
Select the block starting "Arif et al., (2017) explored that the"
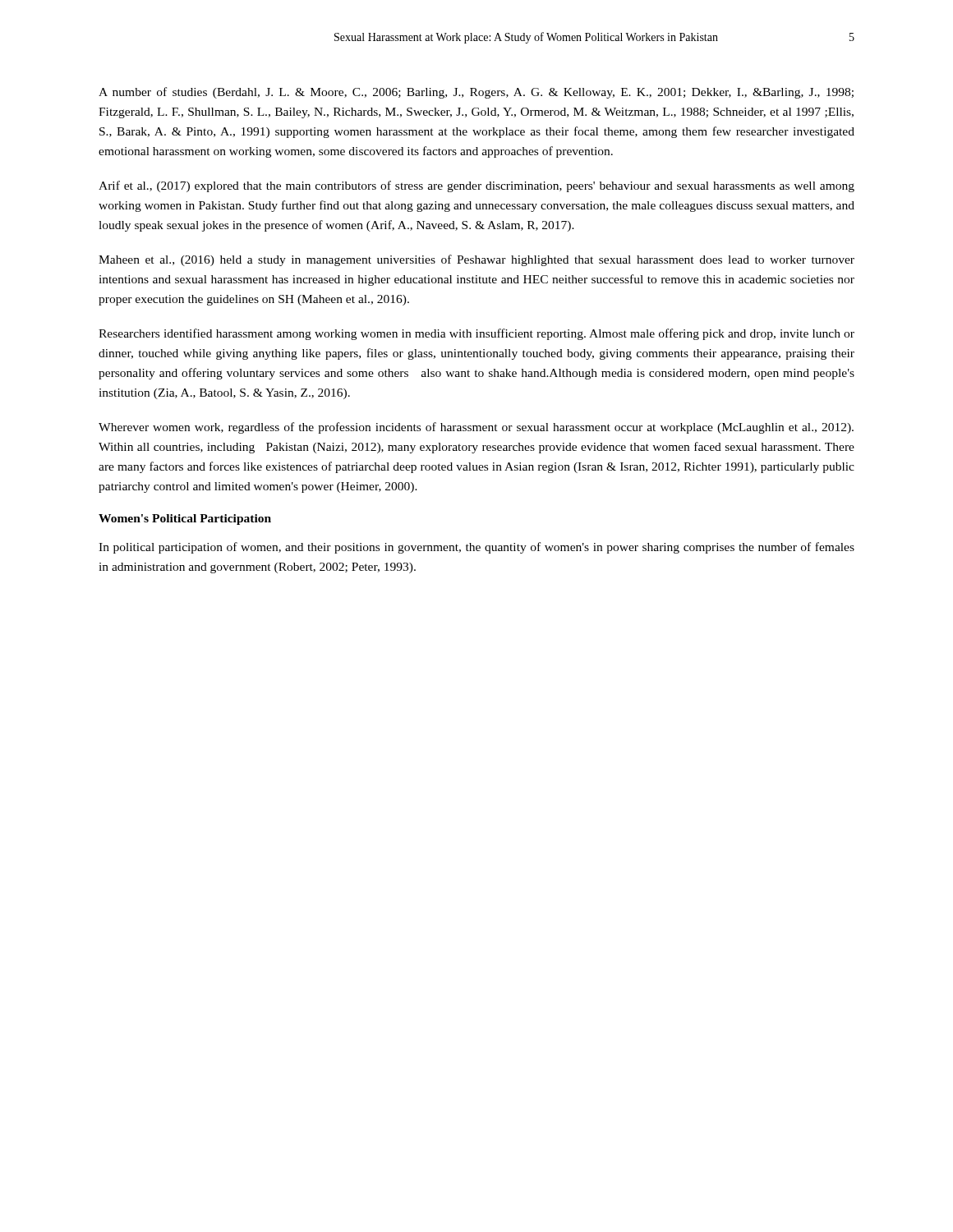[476, 205]
